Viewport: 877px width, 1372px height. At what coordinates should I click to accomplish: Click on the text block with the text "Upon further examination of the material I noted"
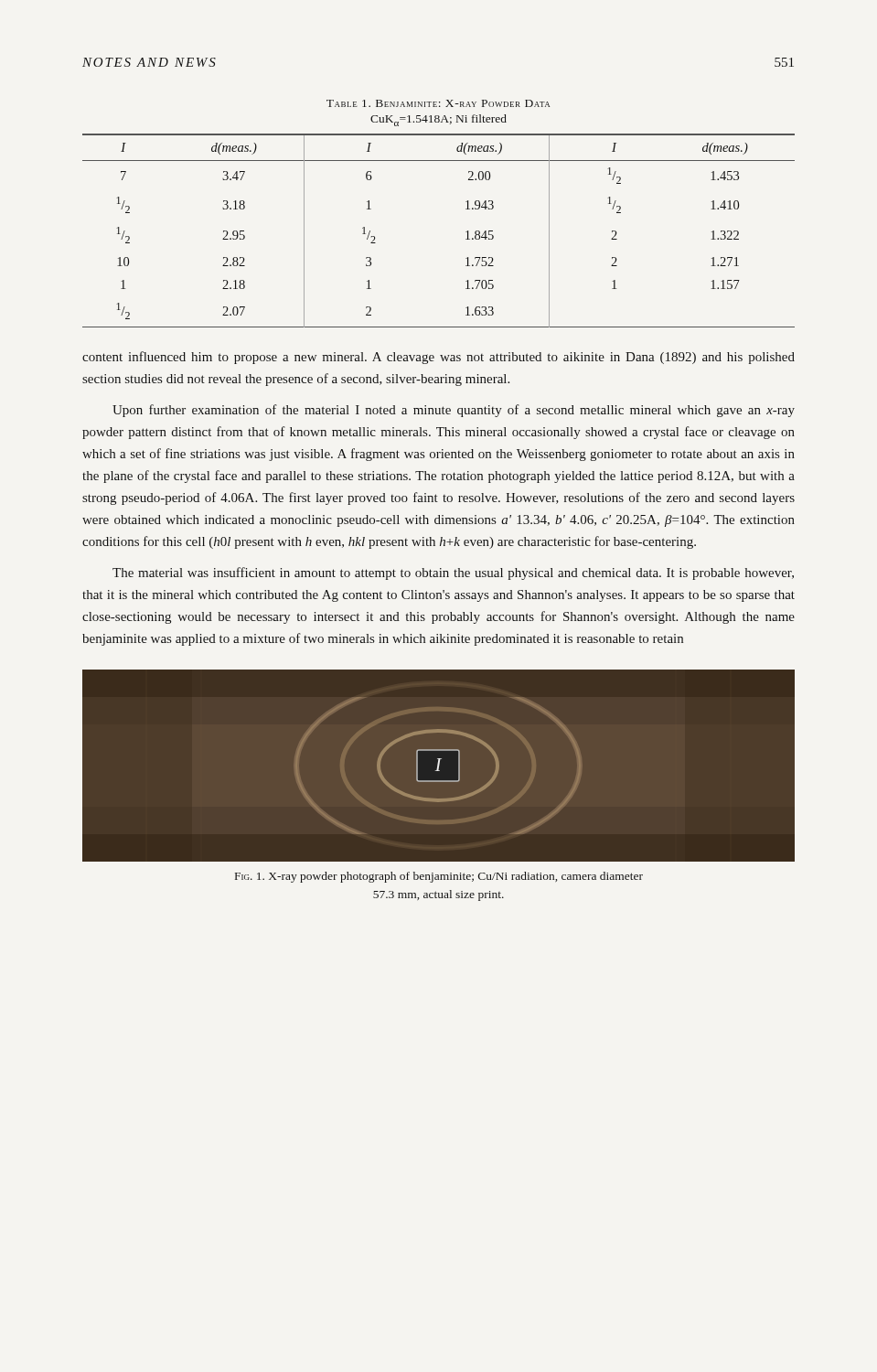click(438, 475)
